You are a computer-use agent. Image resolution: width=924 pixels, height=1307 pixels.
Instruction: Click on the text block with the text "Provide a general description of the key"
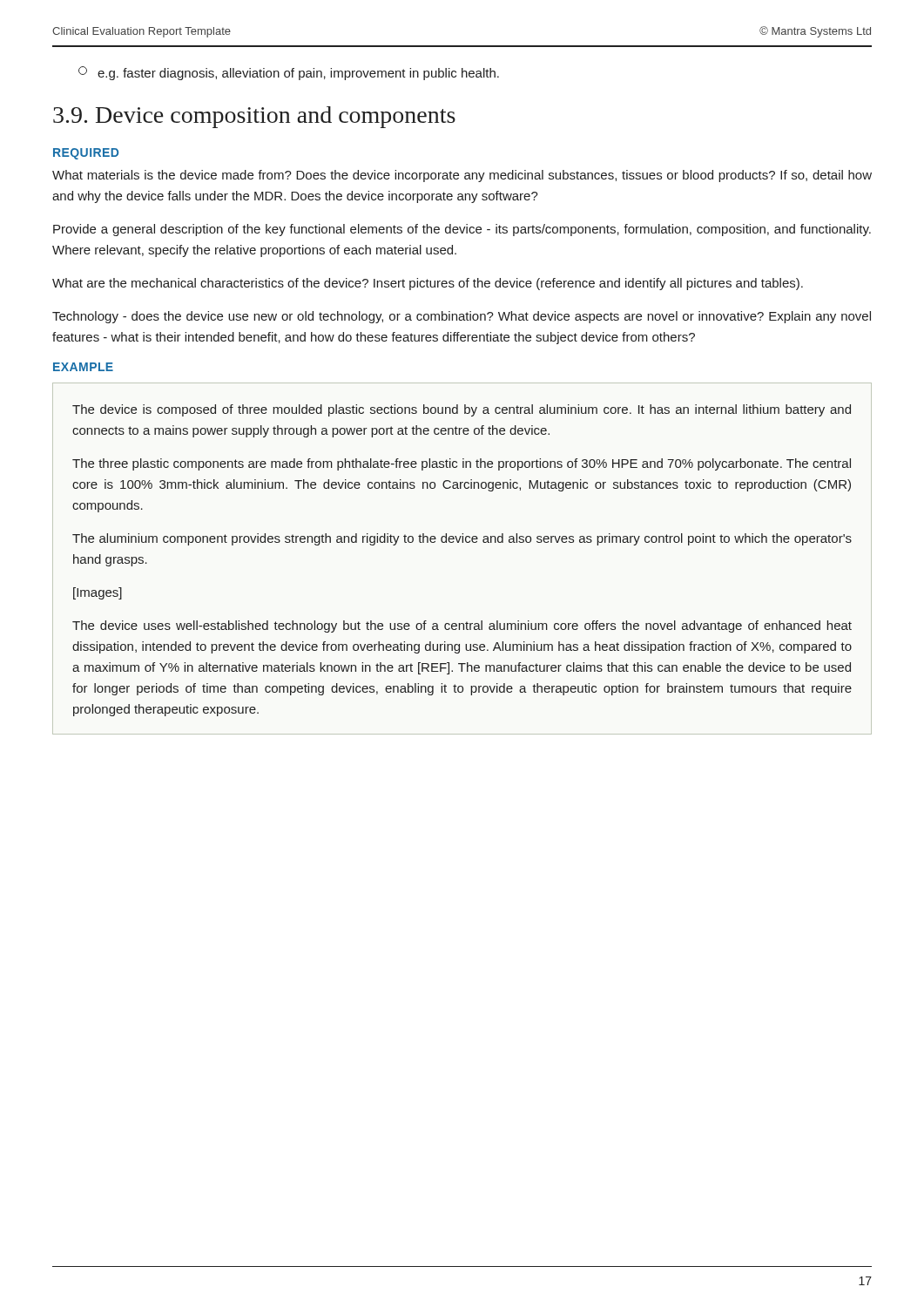(462, 239)
